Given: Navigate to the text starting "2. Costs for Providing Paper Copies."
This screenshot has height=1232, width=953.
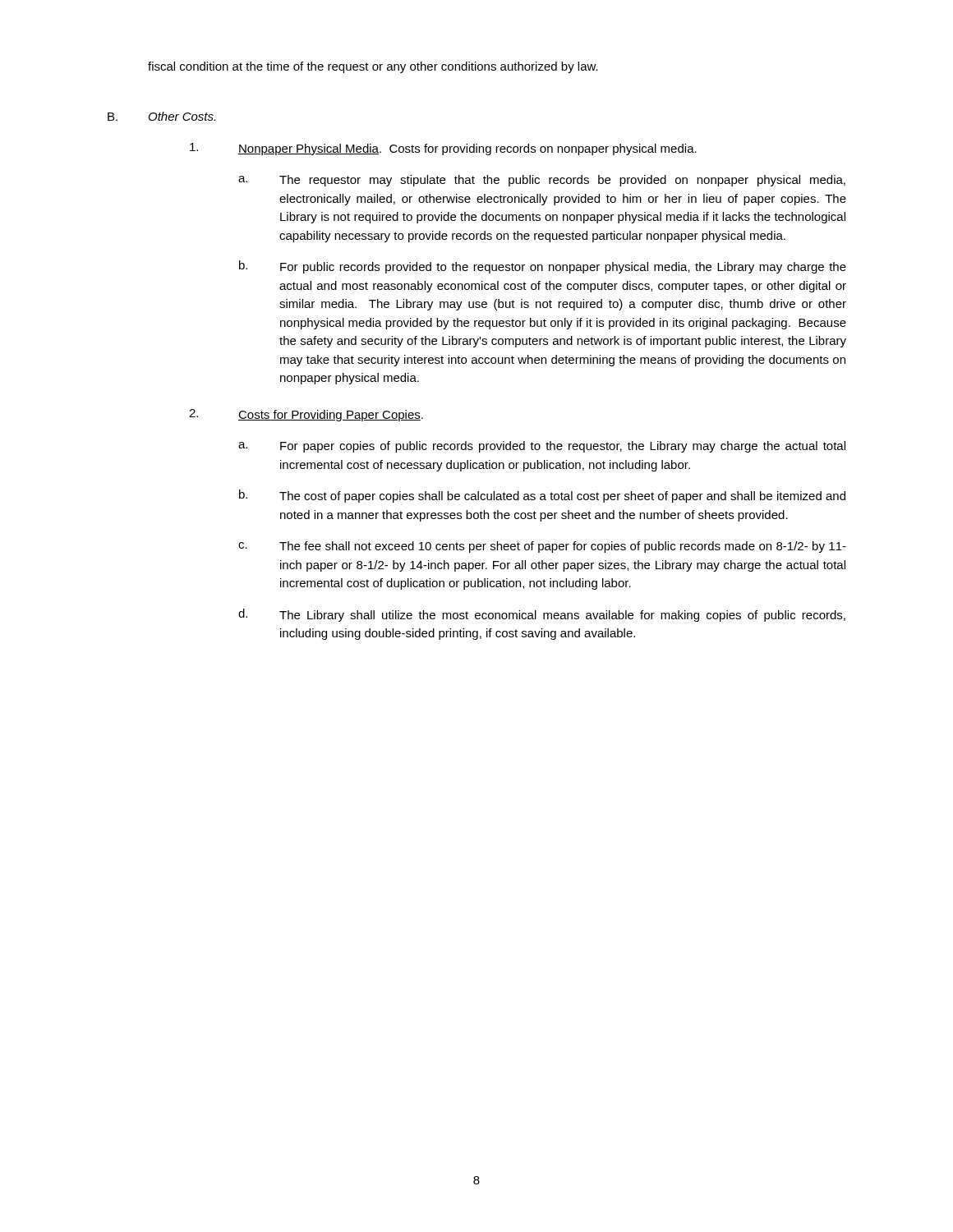Looking at the screenshot, I should [306, 415].
